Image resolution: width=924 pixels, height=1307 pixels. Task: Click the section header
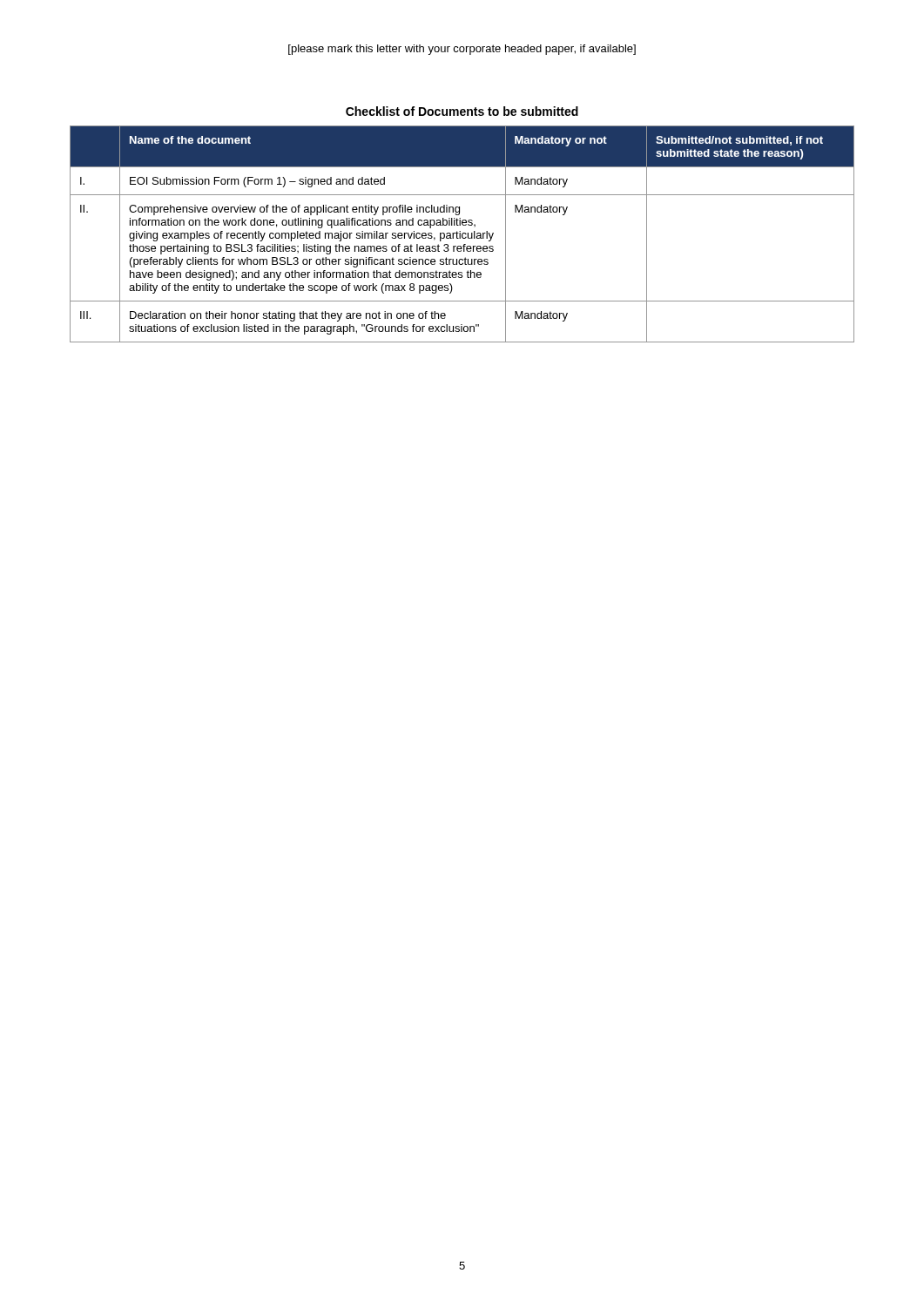pos(462,112)
